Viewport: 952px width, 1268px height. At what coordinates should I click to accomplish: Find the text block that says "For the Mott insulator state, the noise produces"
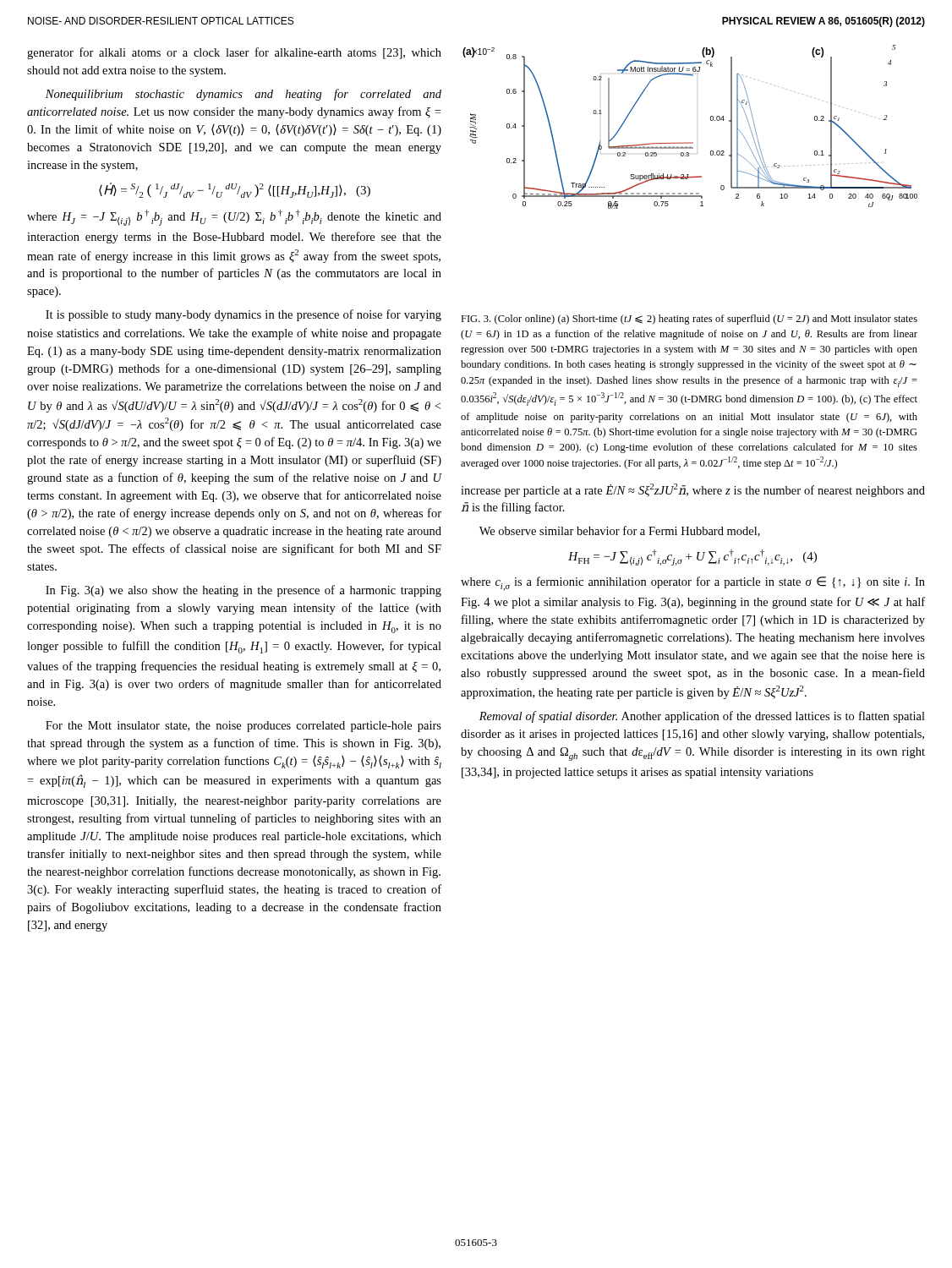[x=234, y=825]
